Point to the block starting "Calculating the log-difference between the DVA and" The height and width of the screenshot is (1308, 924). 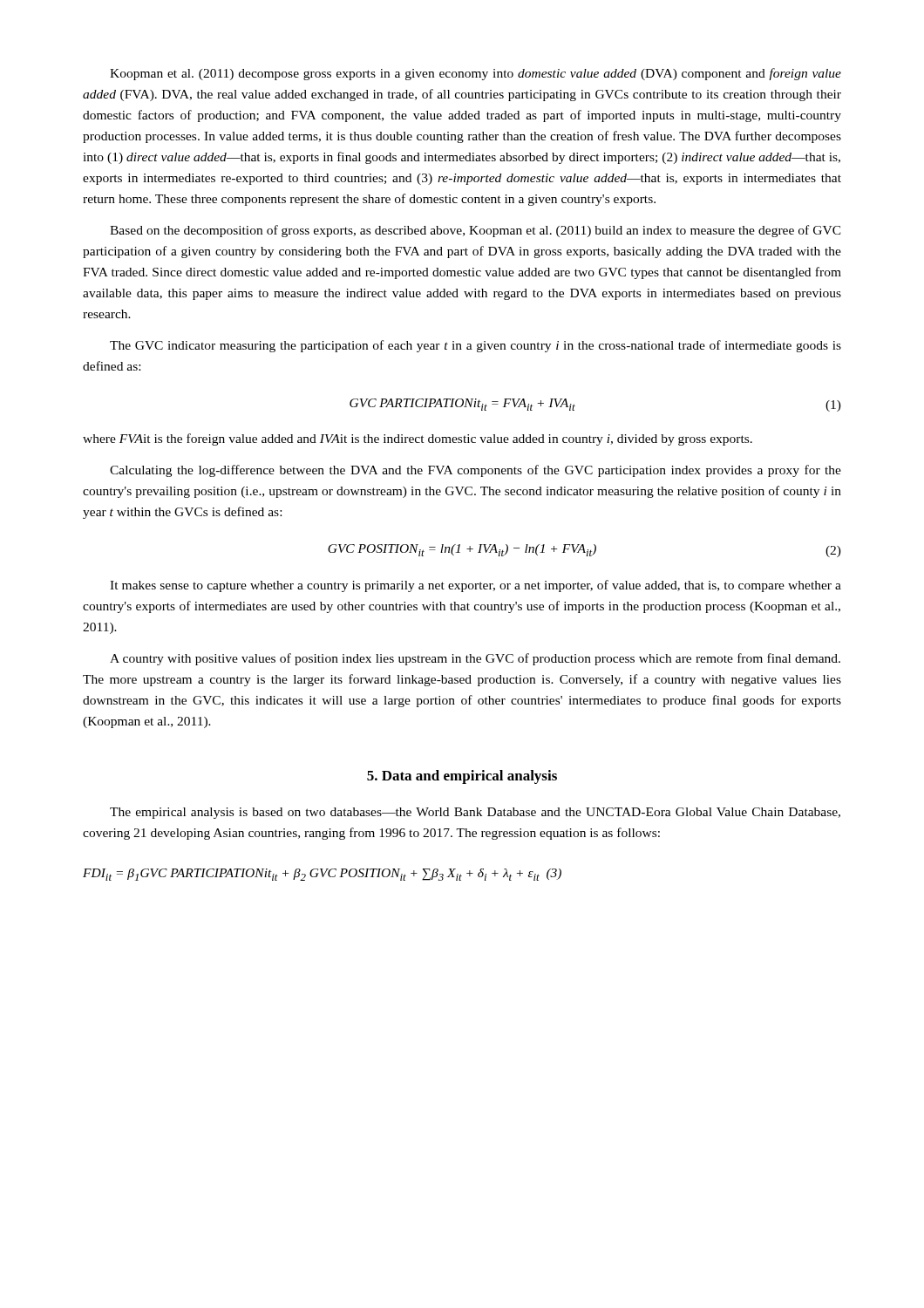(462, 491)
